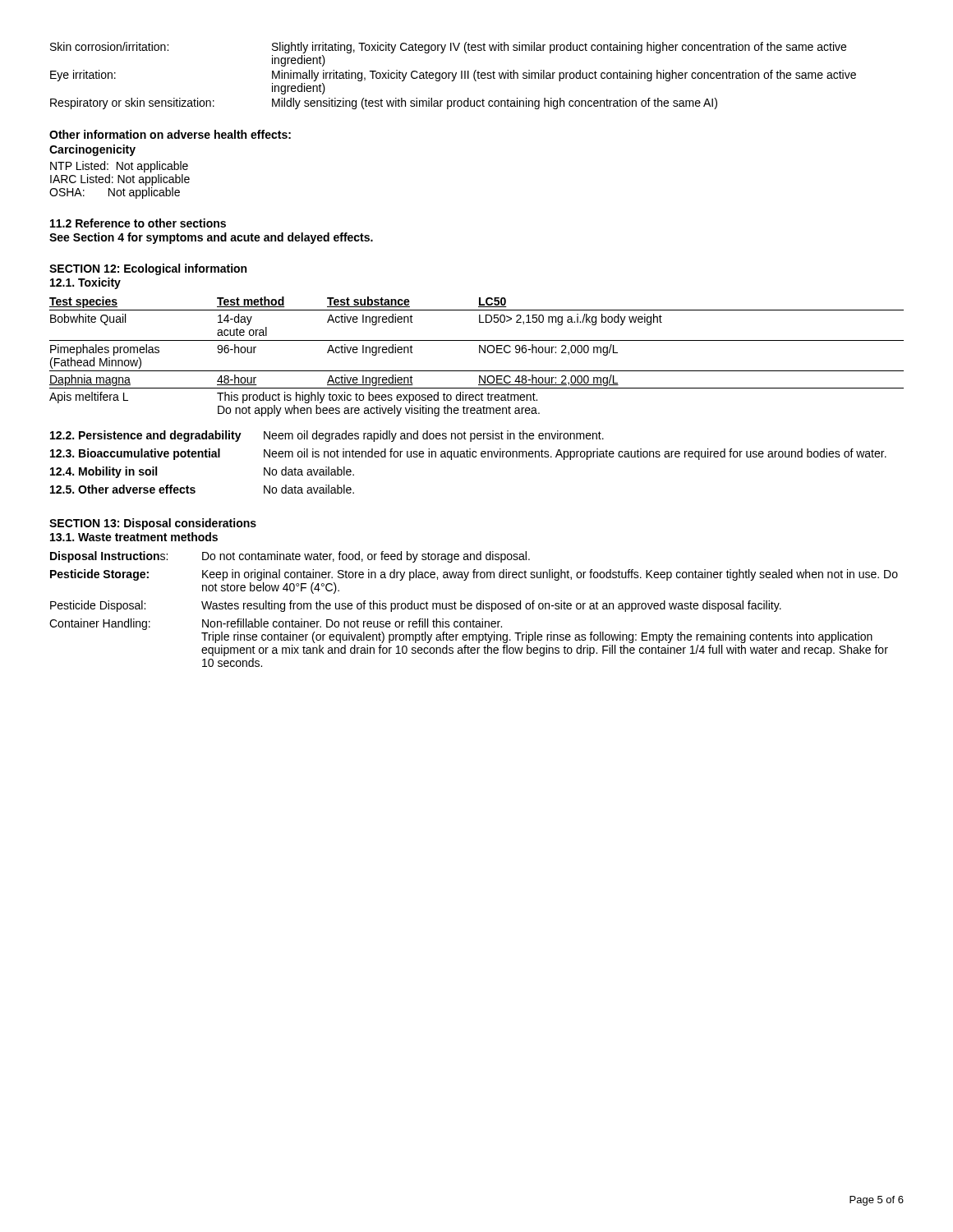Locate the text block starting "NTP Listed: Not applicable IARC Listed:"

[120, 179]
